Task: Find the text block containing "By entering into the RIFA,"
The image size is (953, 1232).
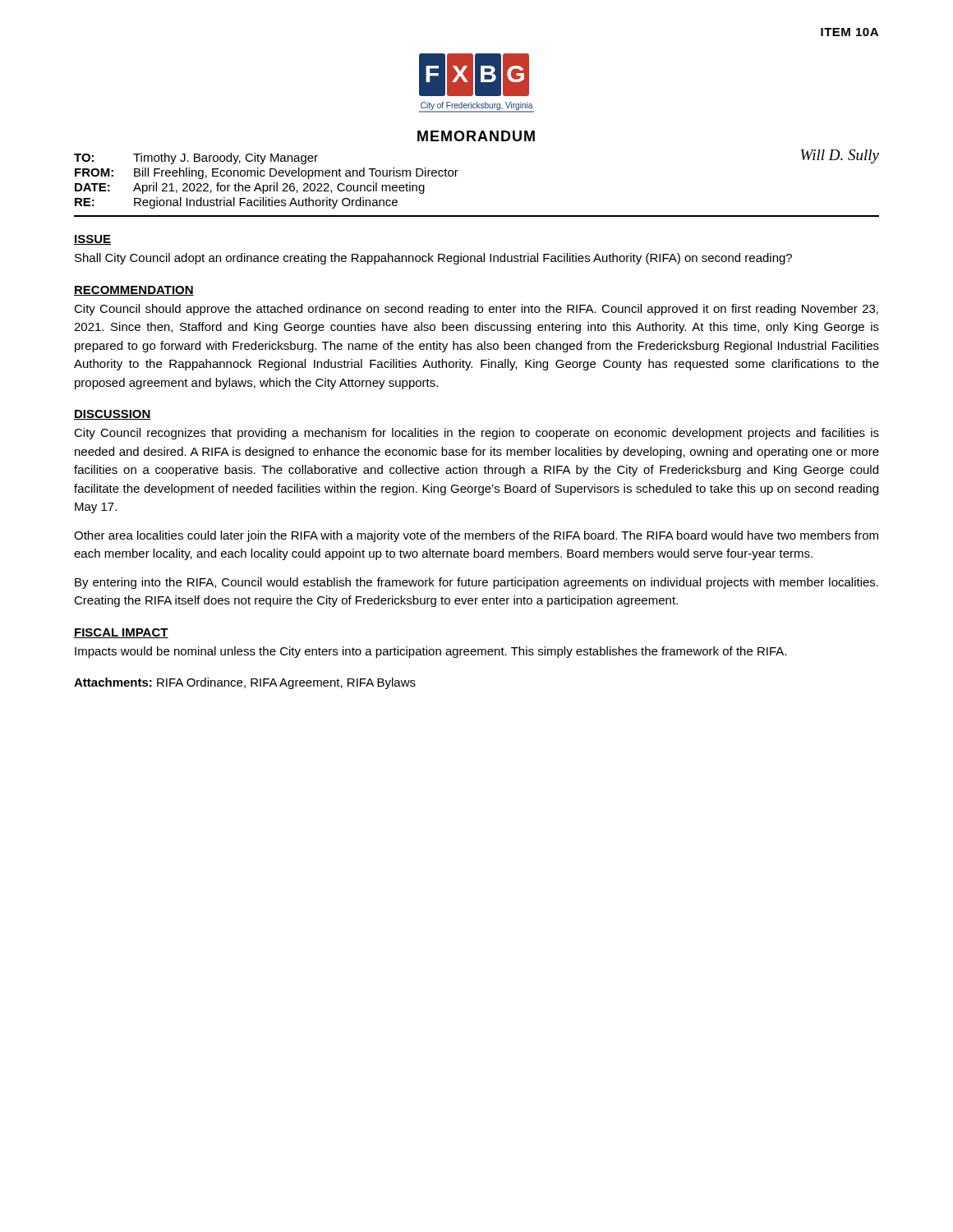Action: (476, 591)
